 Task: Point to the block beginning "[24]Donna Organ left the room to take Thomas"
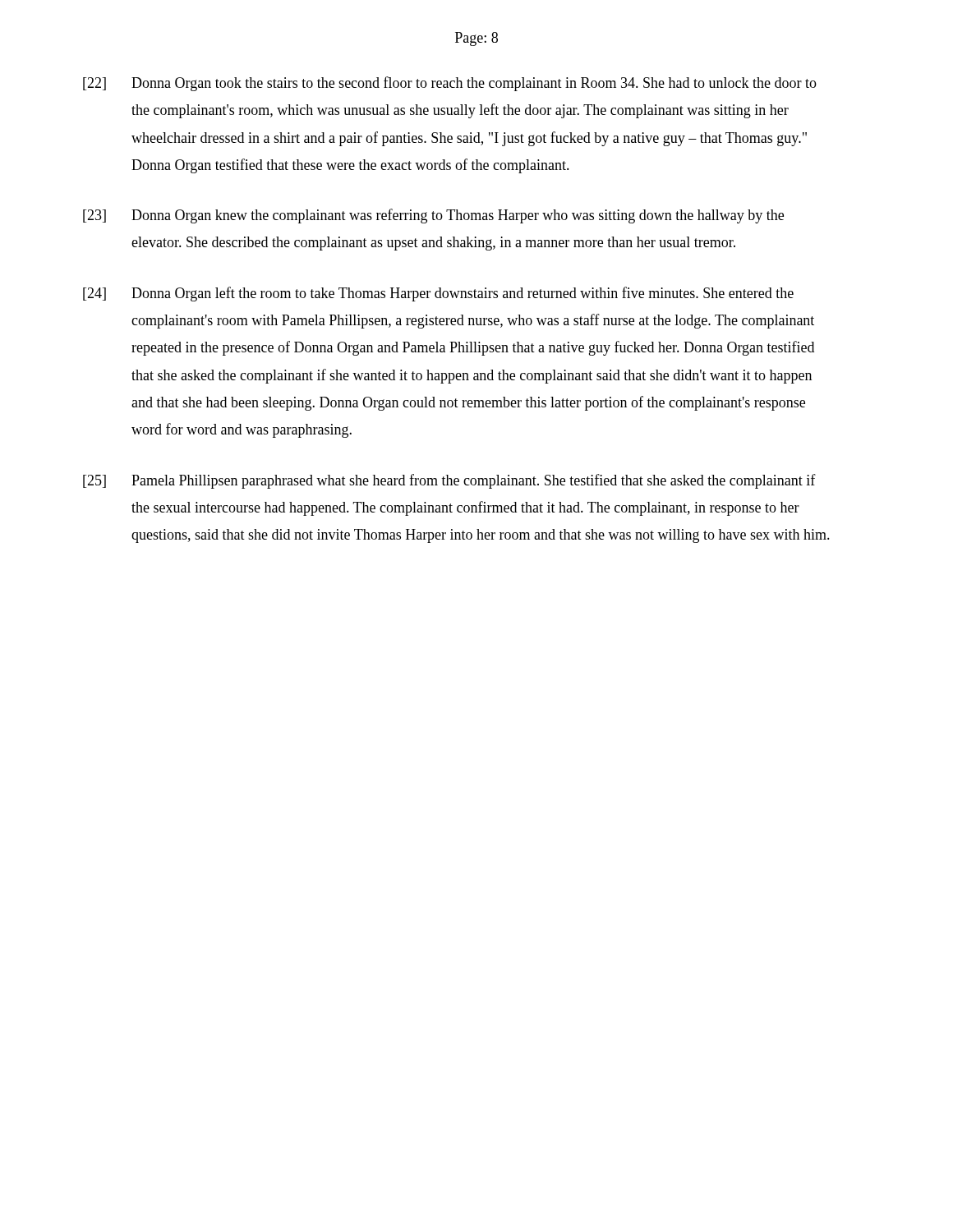point(458,362)
